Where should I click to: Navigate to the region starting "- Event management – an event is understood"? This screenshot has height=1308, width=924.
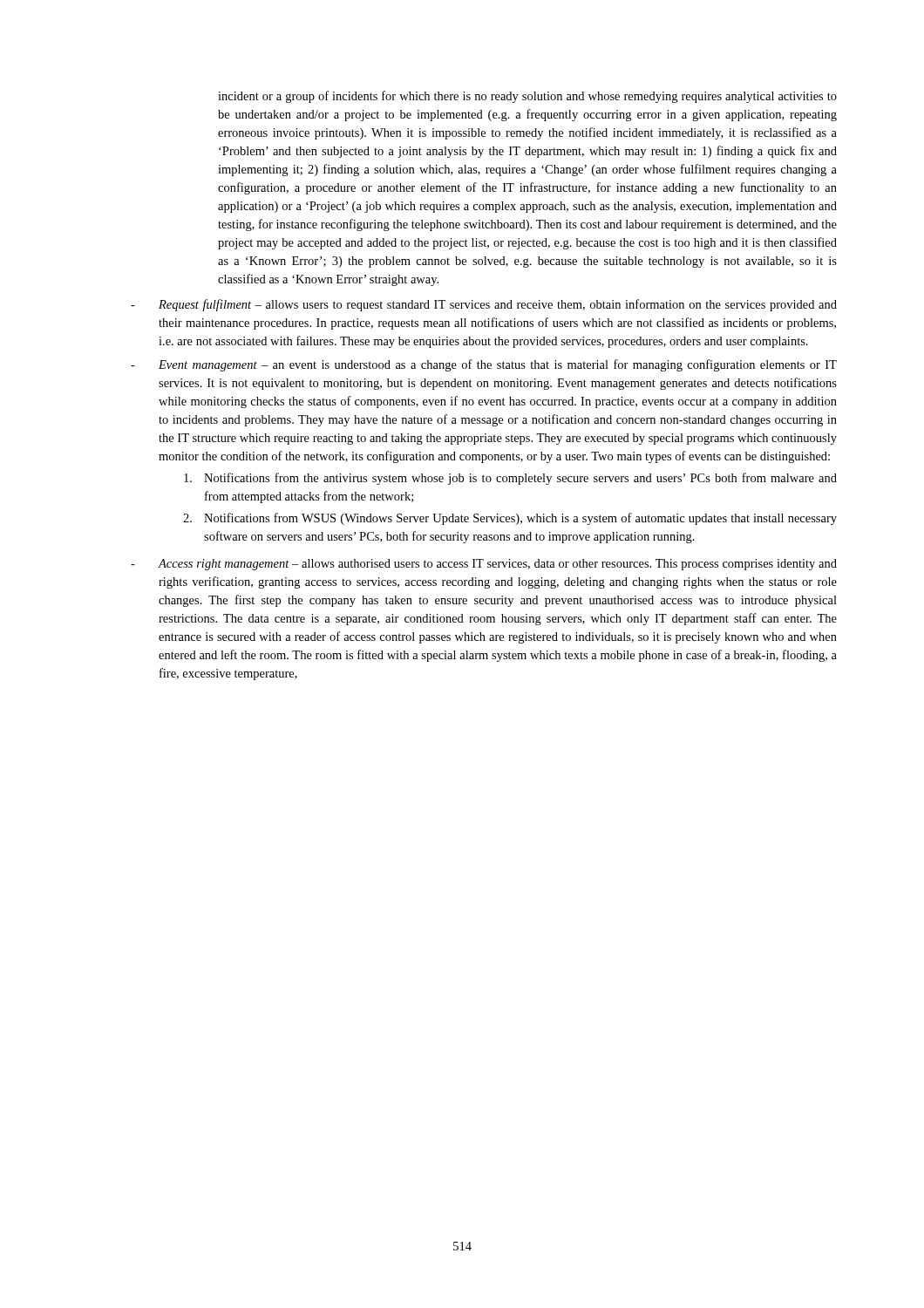pos(484,453)
